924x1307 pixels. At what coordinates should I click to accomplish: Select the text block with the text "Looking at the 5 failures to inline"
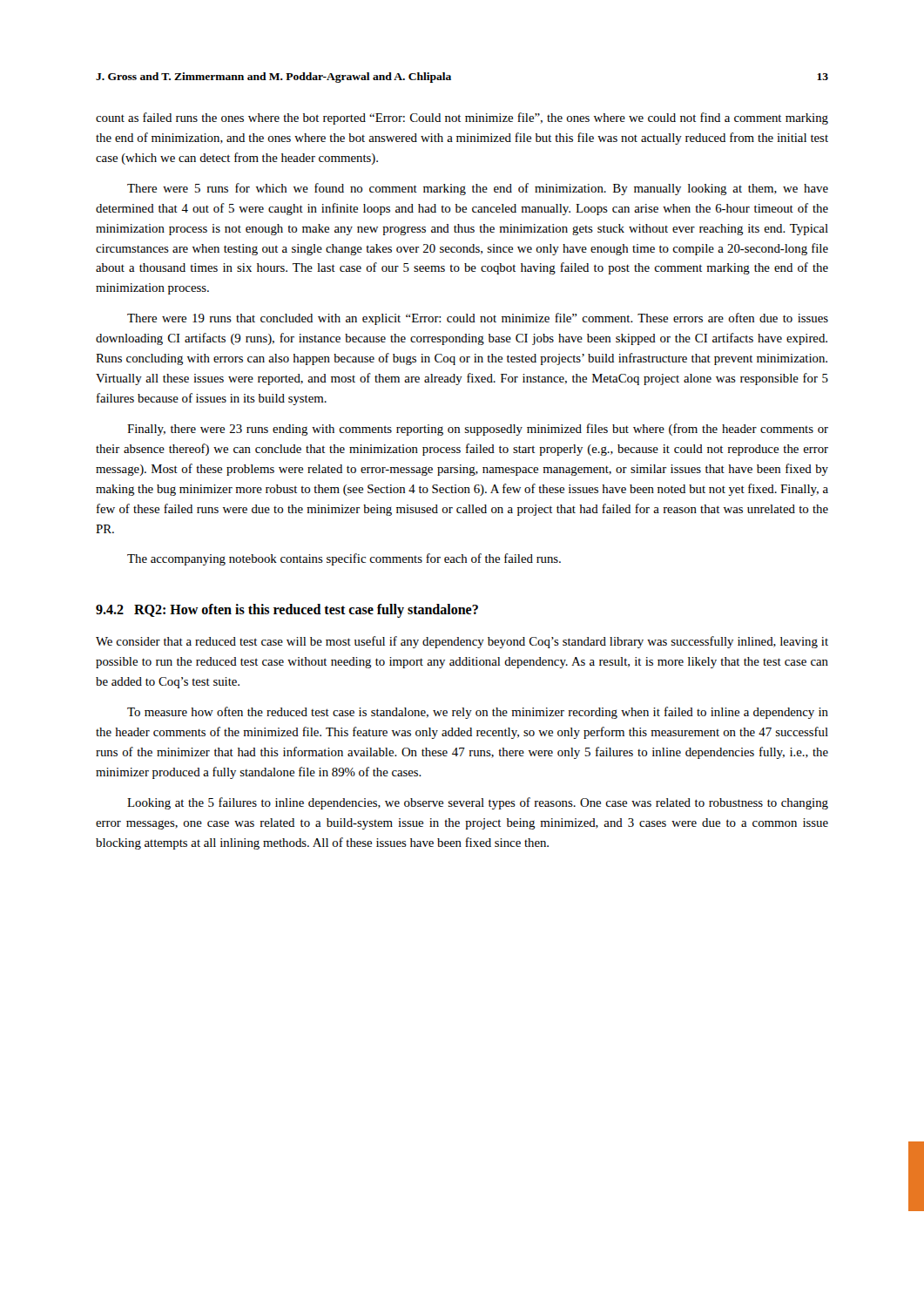pos(462,822)
